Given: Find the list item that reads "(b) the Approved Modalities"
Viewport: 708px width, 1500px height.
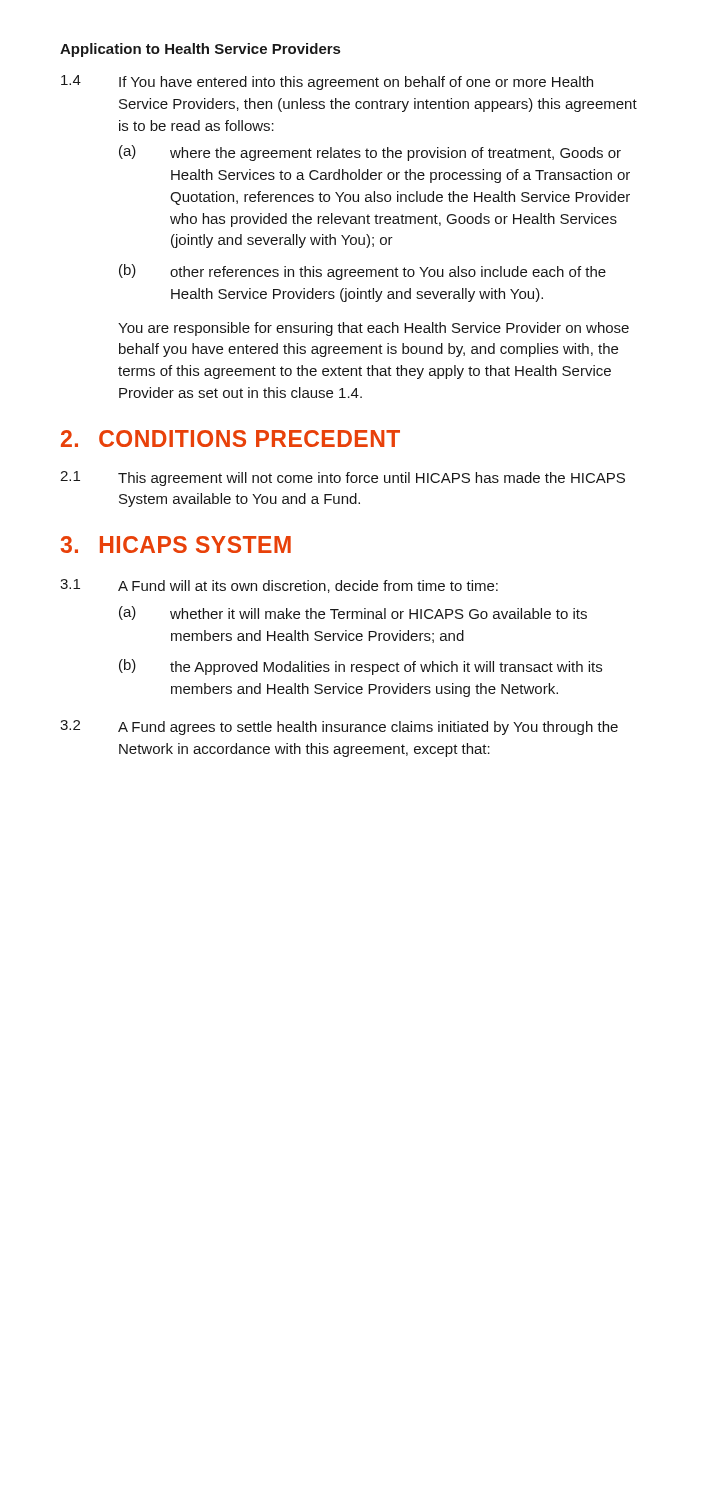Looking at the screenshot, I should coord(383,678).
